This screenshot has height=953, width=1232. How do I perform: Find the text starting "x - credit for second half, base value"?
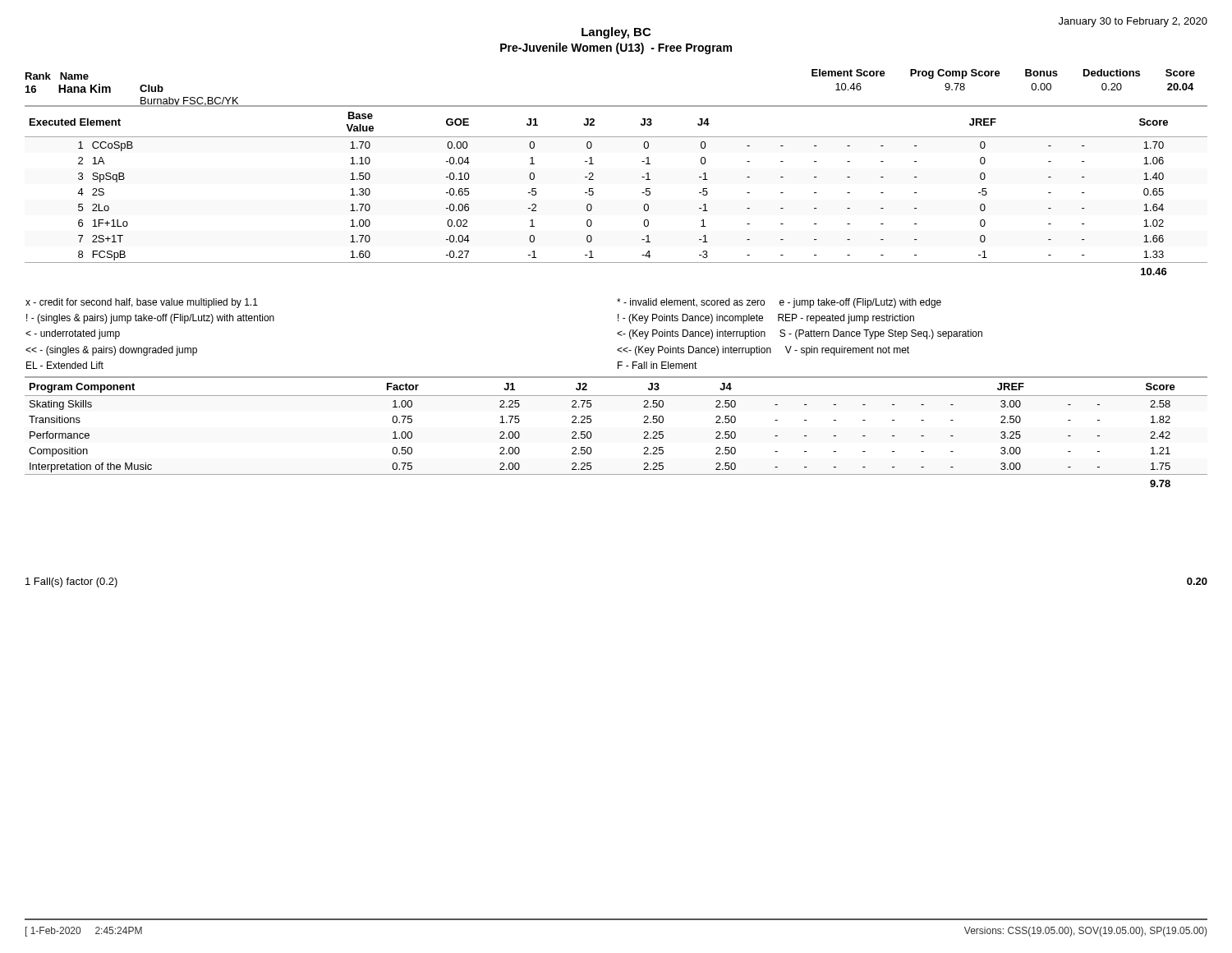coord(616,334)
